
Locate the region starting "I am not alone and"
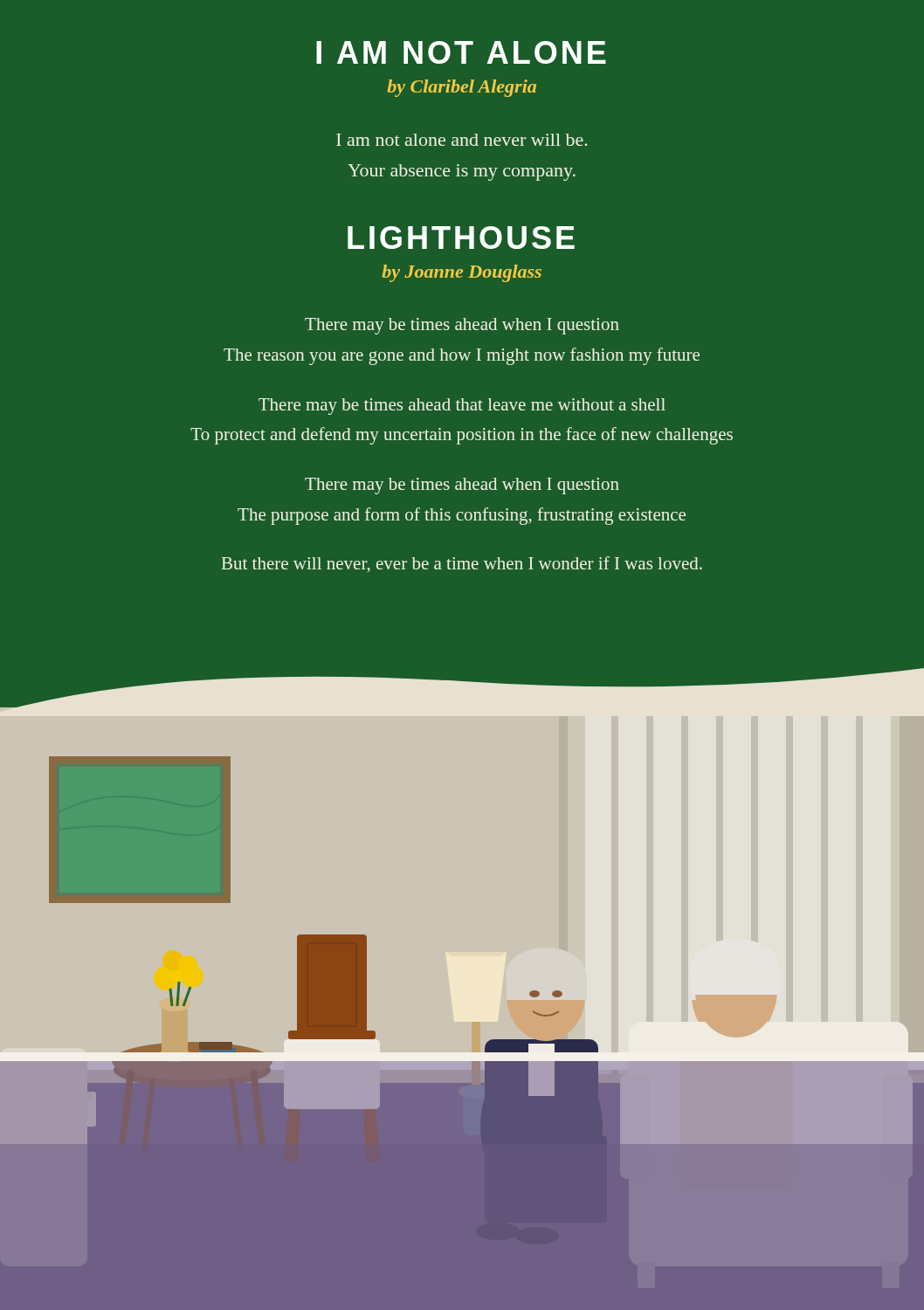point(462,155)
